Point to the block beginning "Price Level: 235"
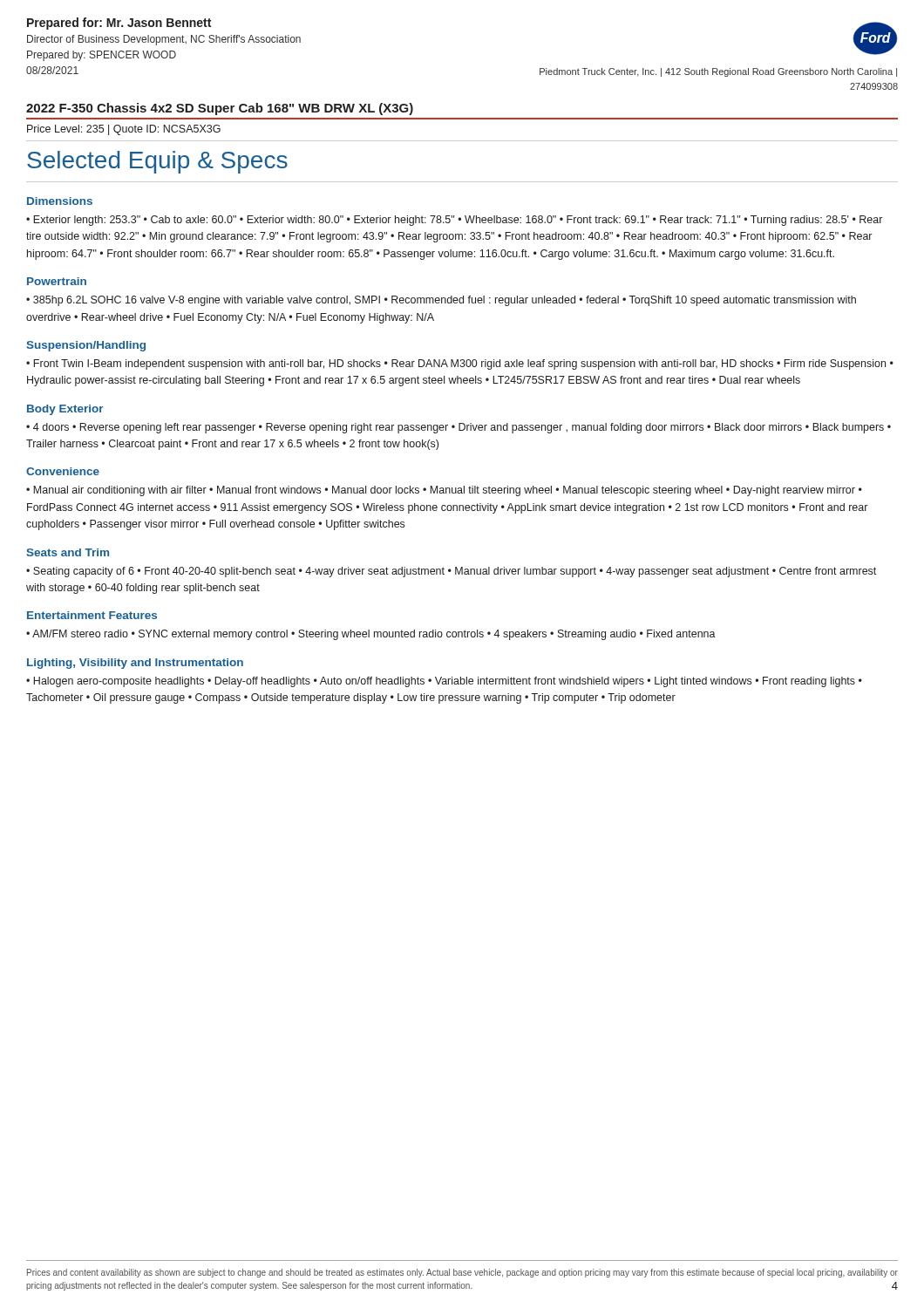924x1308 pixels. [124, 129]
